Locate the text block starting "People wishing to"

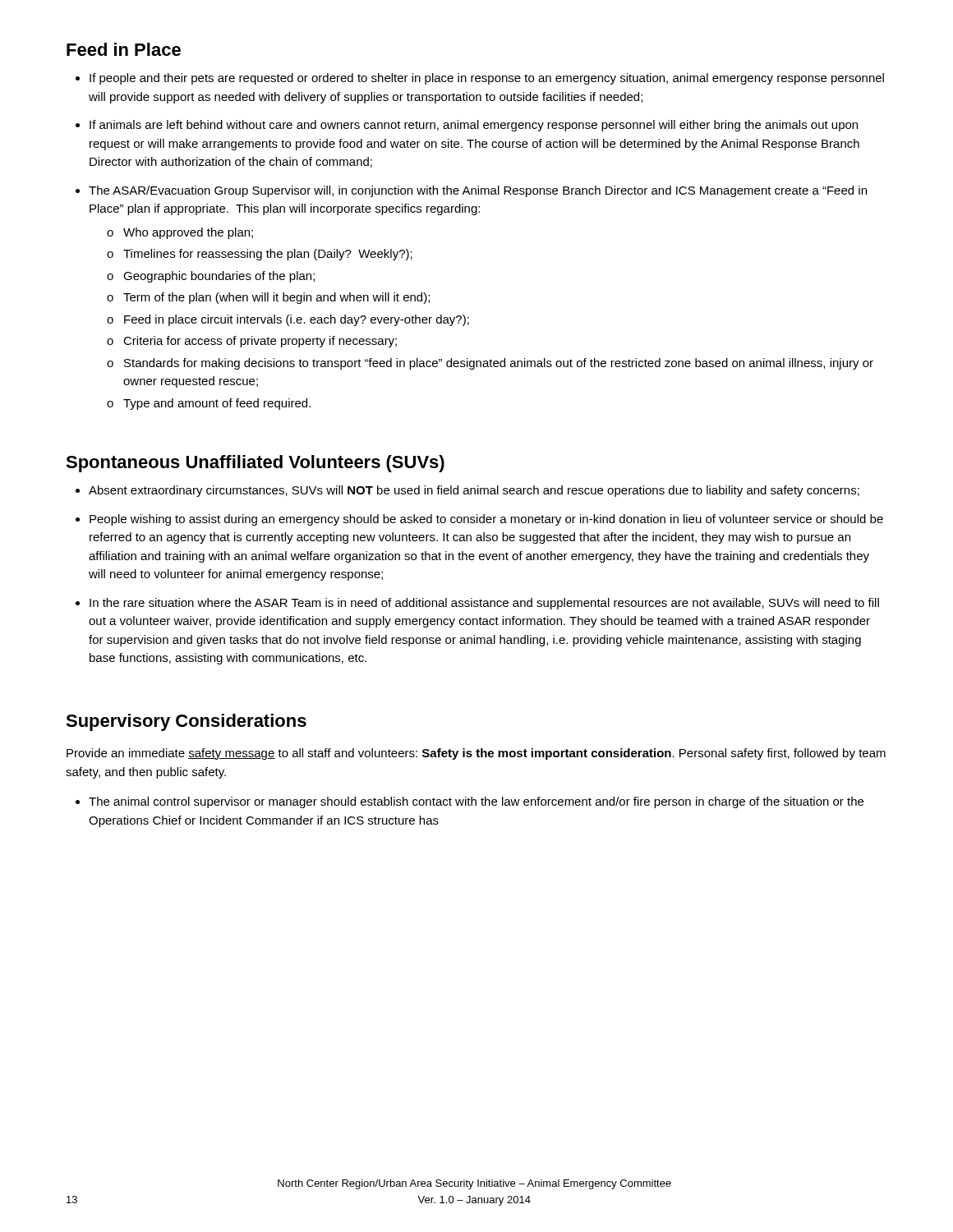coord(486,546)
